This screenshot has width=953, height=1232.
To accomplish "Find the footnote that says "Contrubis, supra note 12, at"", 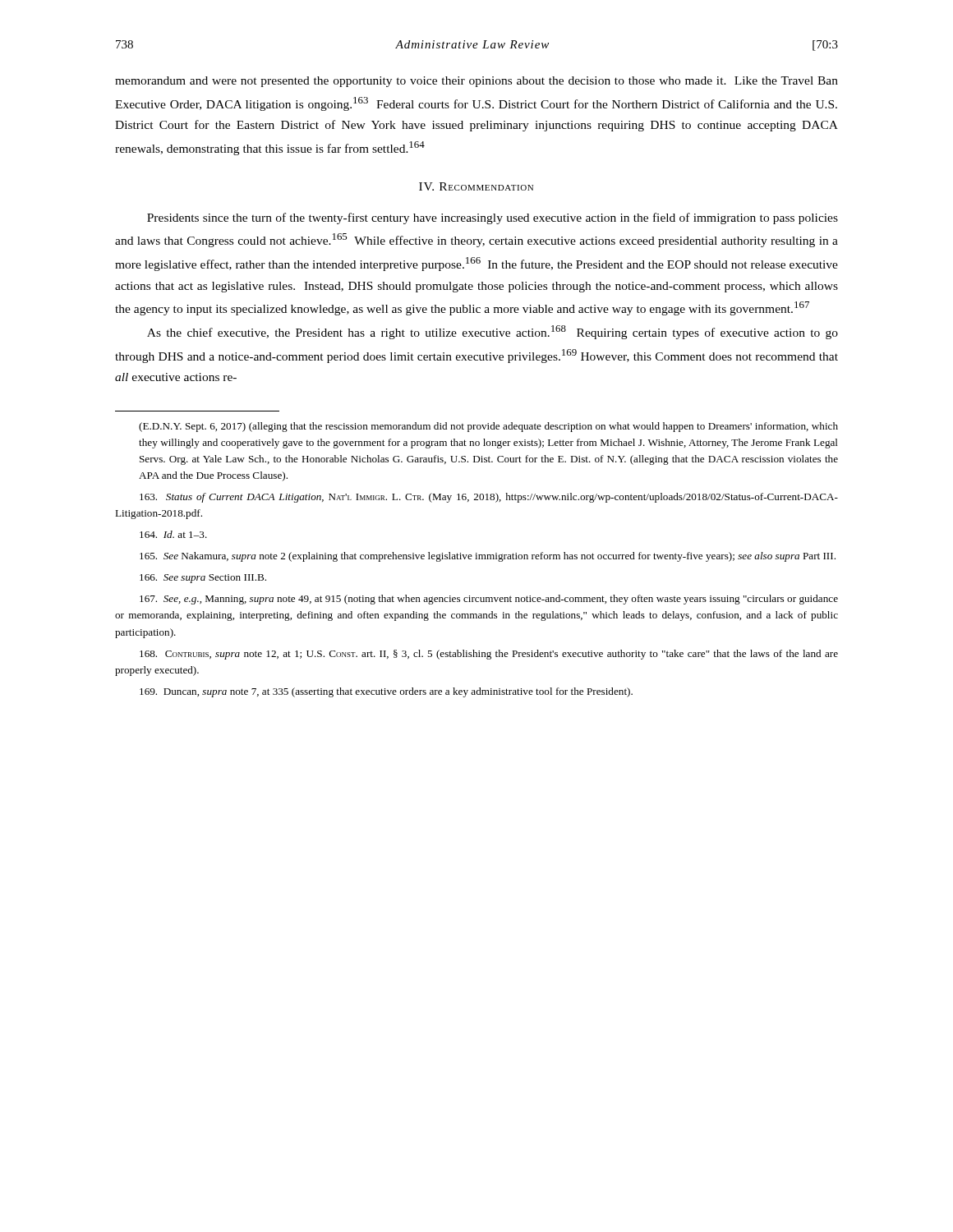I will pos(476,662).
